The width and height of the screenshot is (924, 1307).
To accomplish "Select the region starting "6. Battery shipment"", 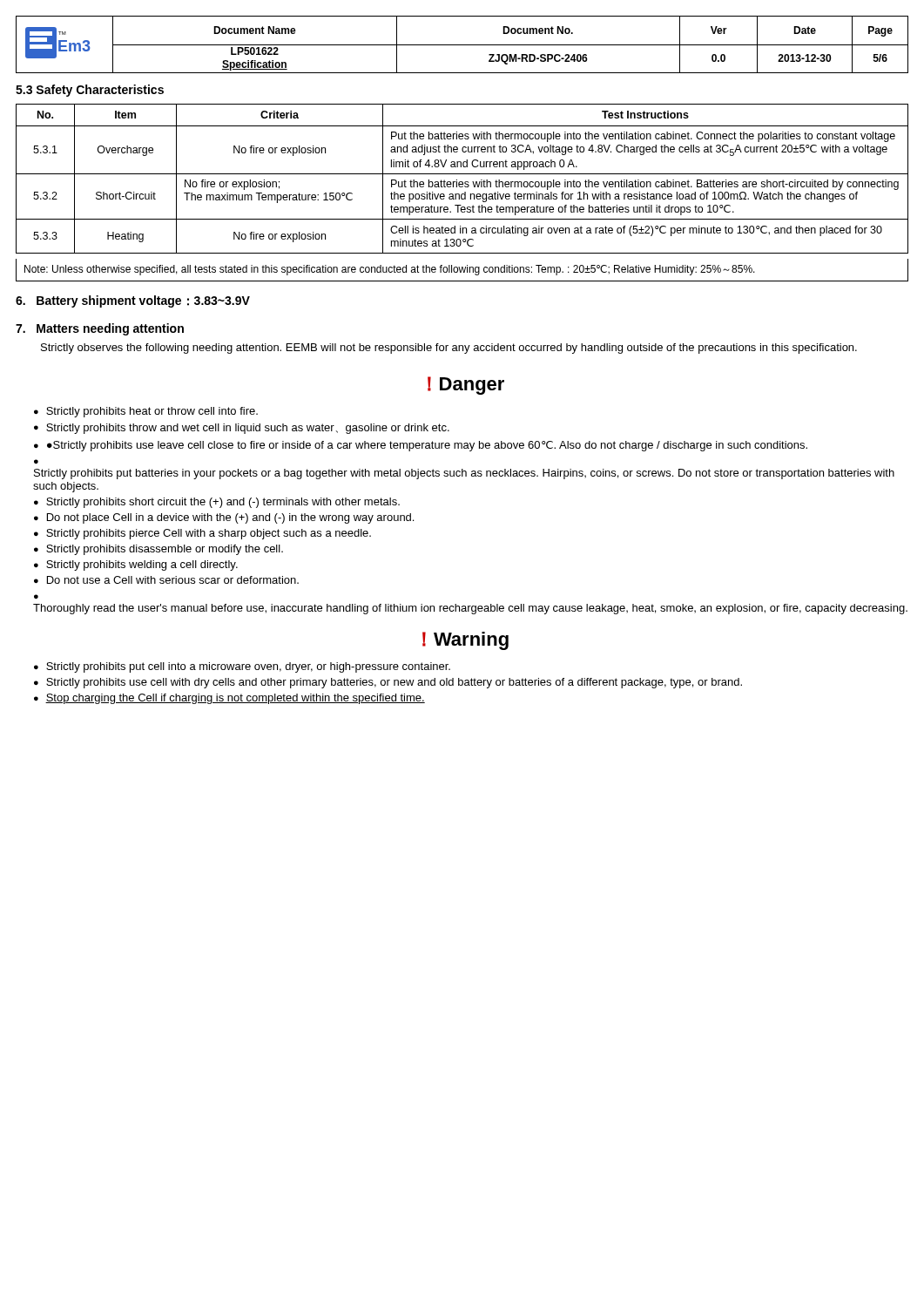I will tap(133, 300).
